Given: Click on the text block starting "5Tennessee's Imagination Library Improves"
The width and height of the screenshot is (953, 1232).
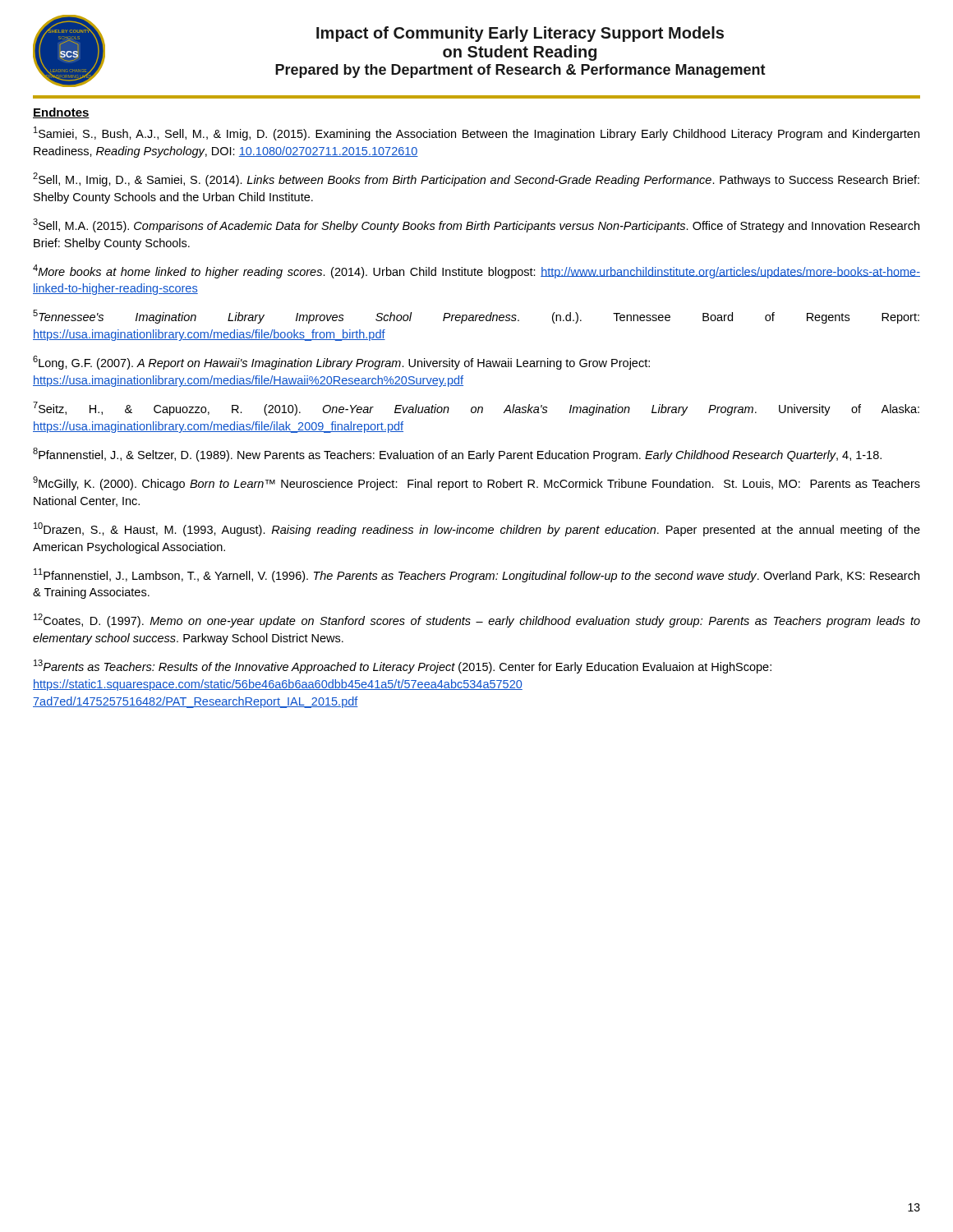Looking at the screenshot, I should (476, 325).
